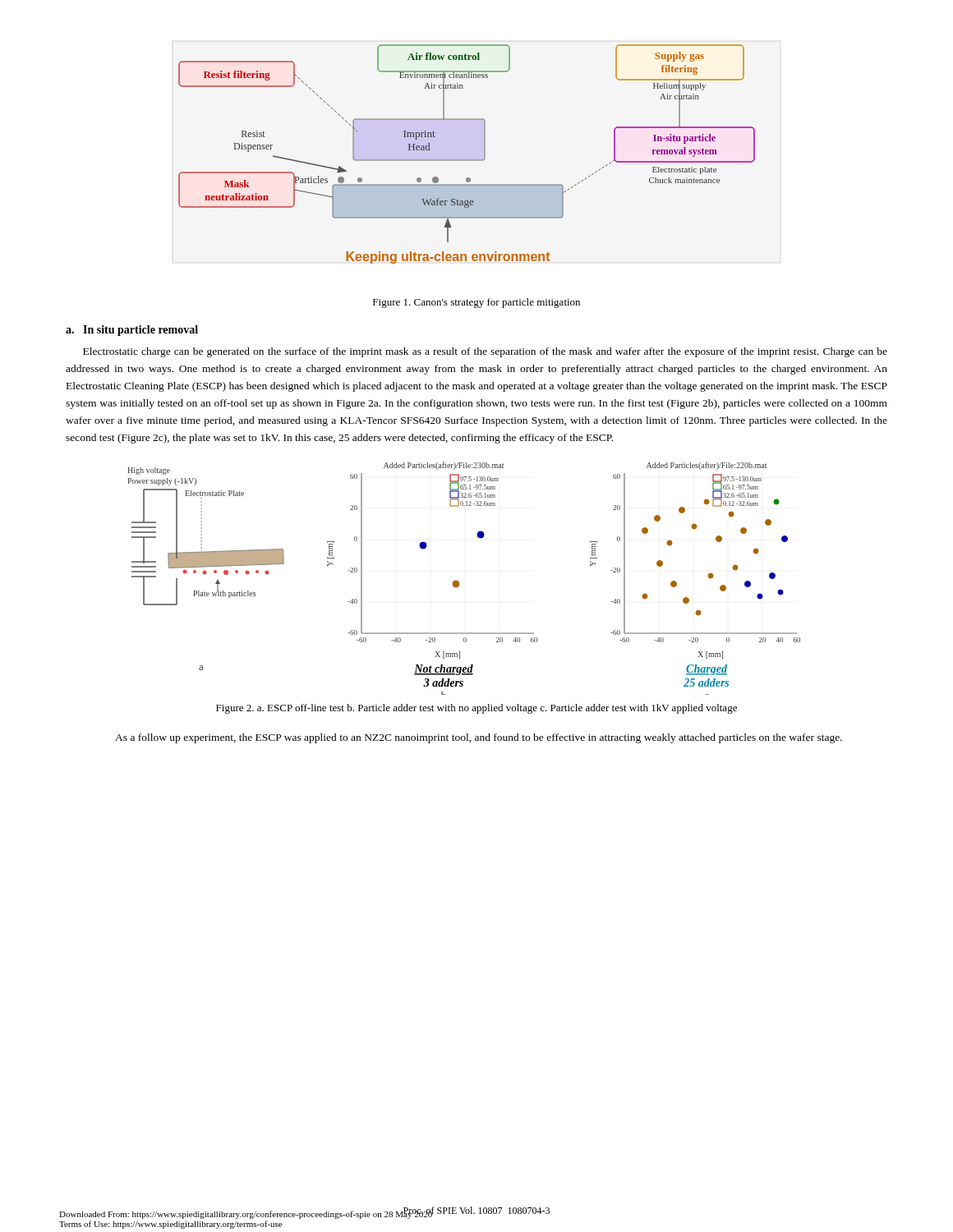Locate the section header with the text "a. In situ particle removal"

132,330
